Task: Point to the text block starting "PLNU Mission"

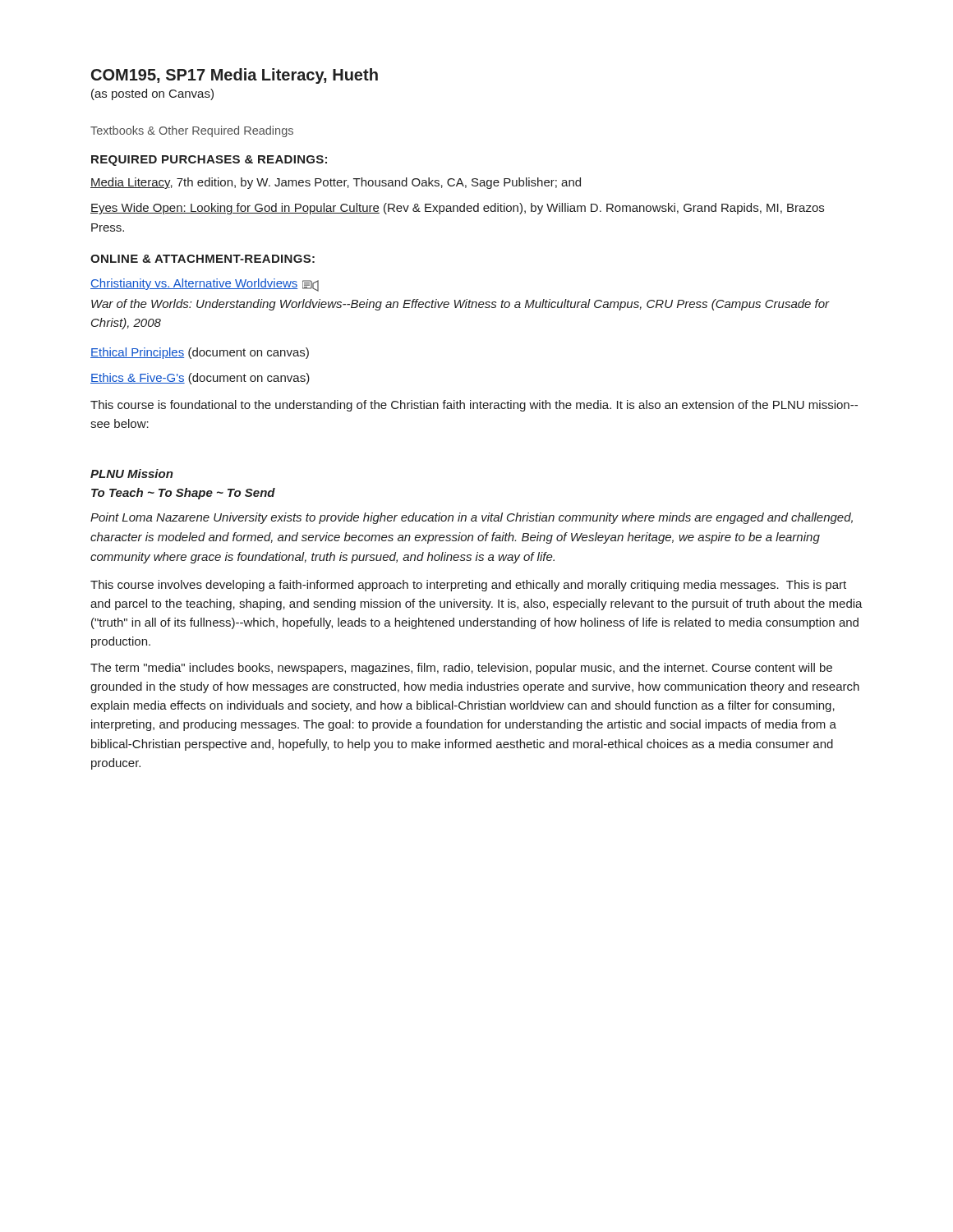Action: 132,473
